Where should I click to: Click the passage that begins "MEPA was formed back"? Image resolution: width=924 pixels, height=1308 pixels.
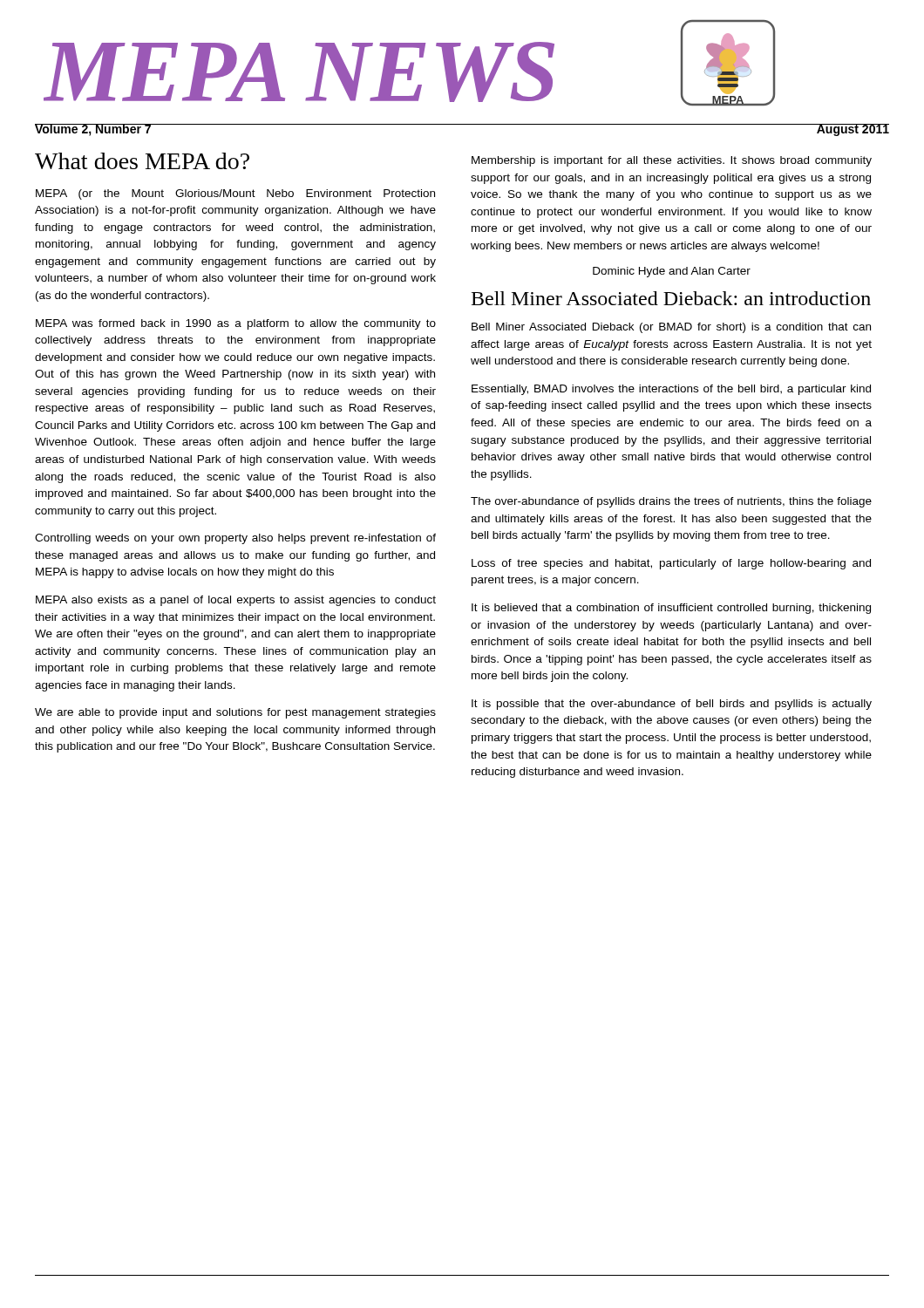(x=235, y=416)
